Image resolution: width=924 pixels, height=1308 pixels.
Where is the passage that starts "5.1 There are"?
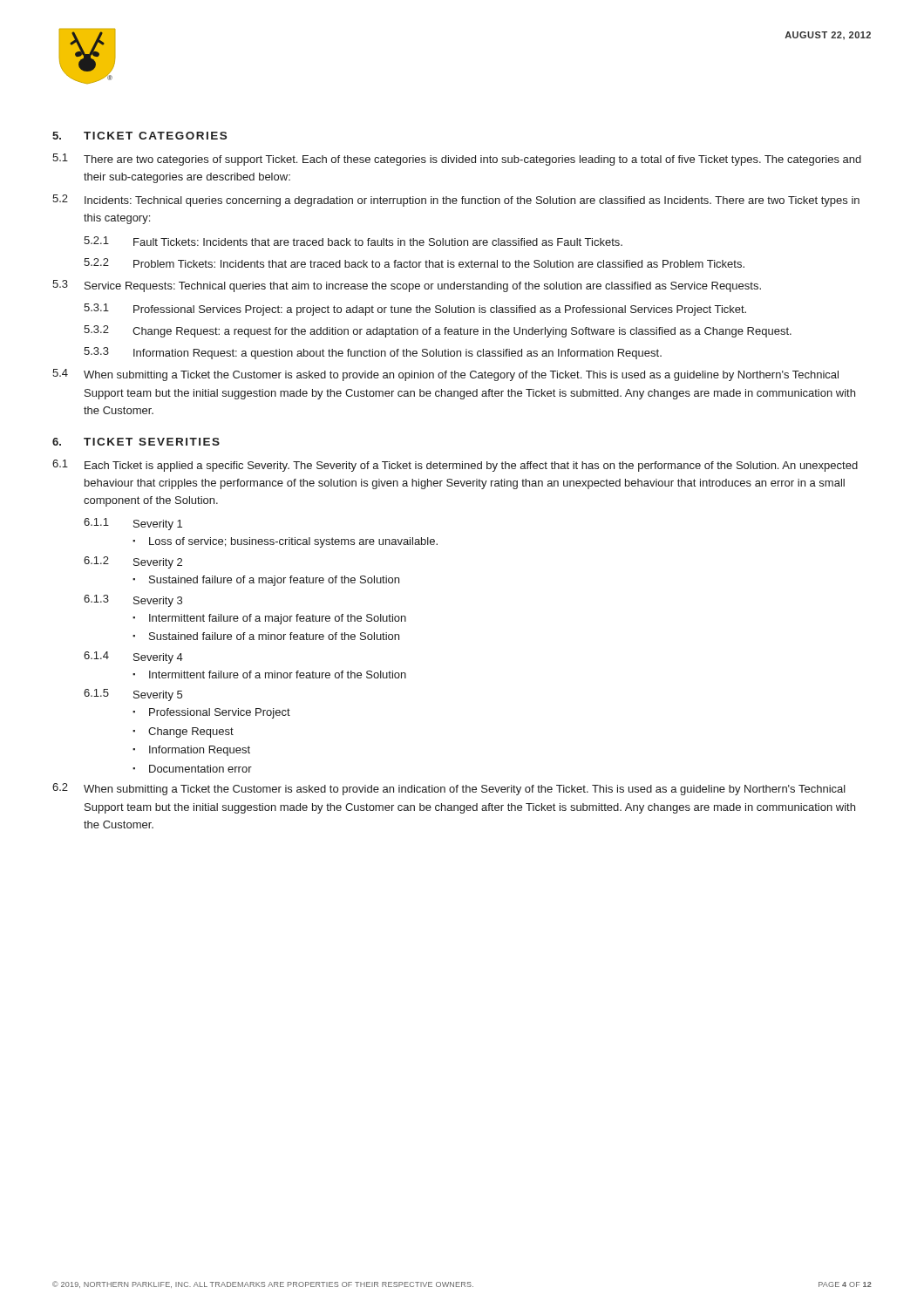click(462, 168)
